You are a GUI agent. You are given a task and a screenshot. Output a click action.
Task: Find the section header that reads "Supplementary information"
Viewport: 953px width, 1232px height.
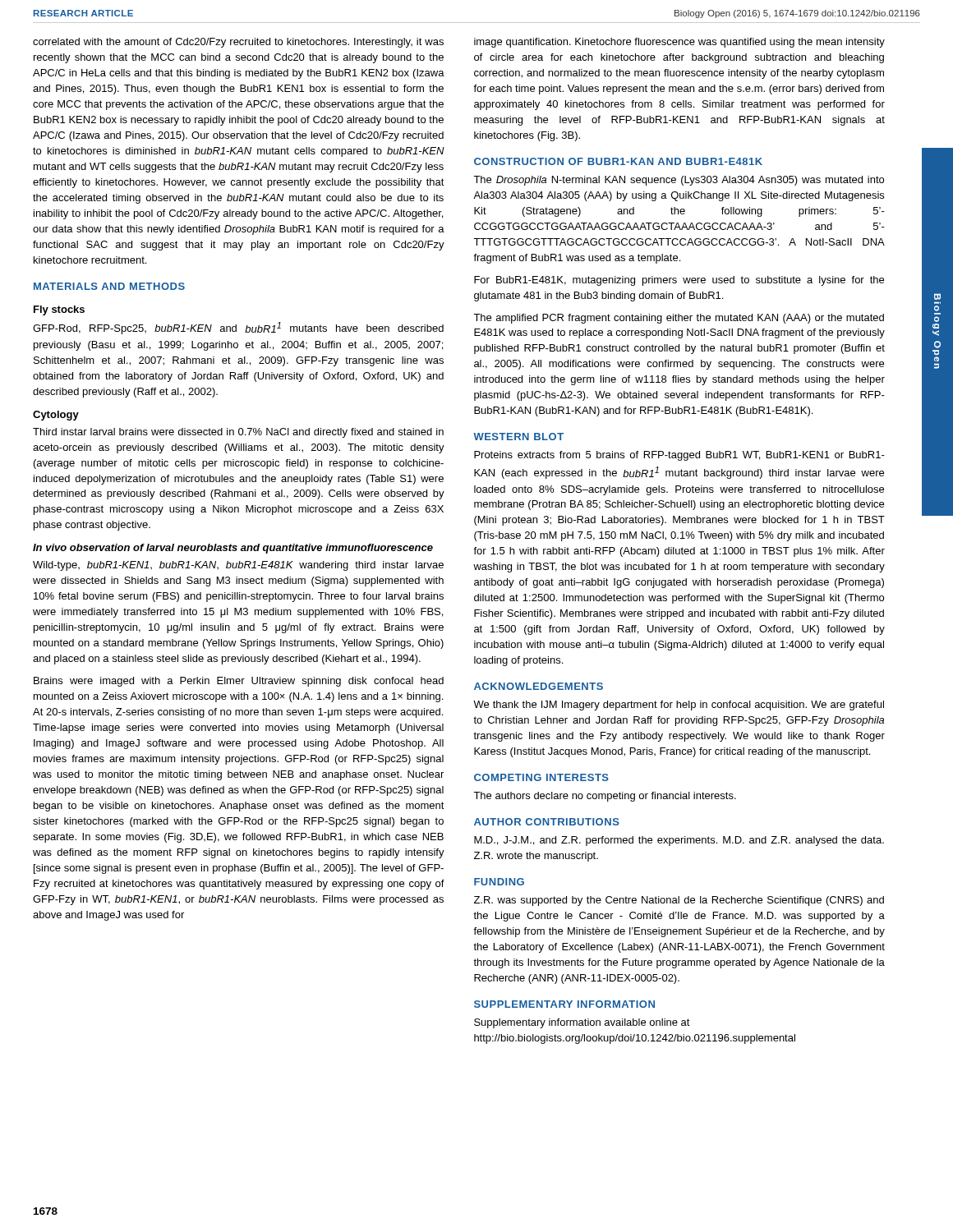click(x=565, y=1004)
